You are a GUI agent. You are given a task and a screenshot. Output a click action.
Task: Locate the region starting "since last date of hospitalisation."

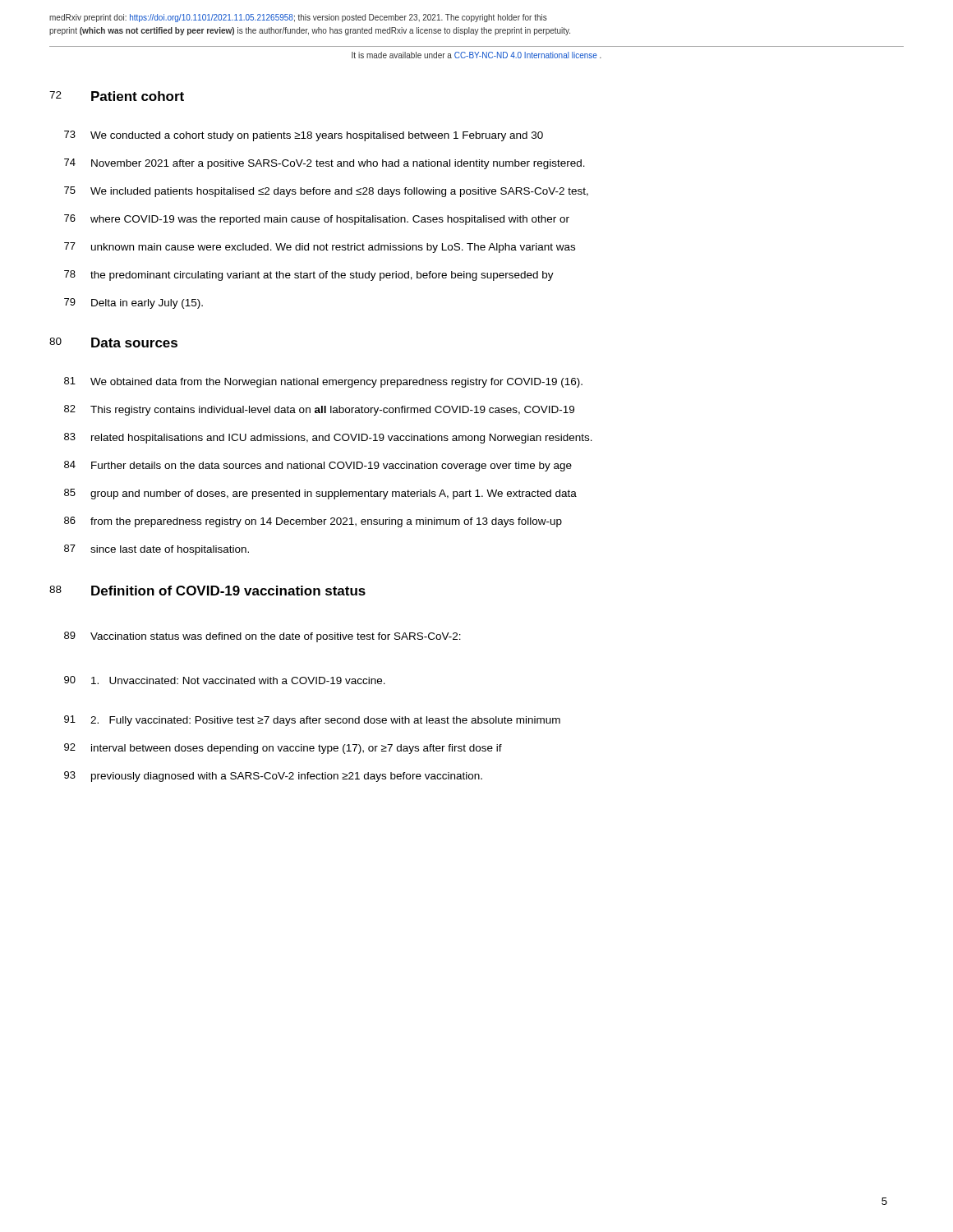[170, 549]
